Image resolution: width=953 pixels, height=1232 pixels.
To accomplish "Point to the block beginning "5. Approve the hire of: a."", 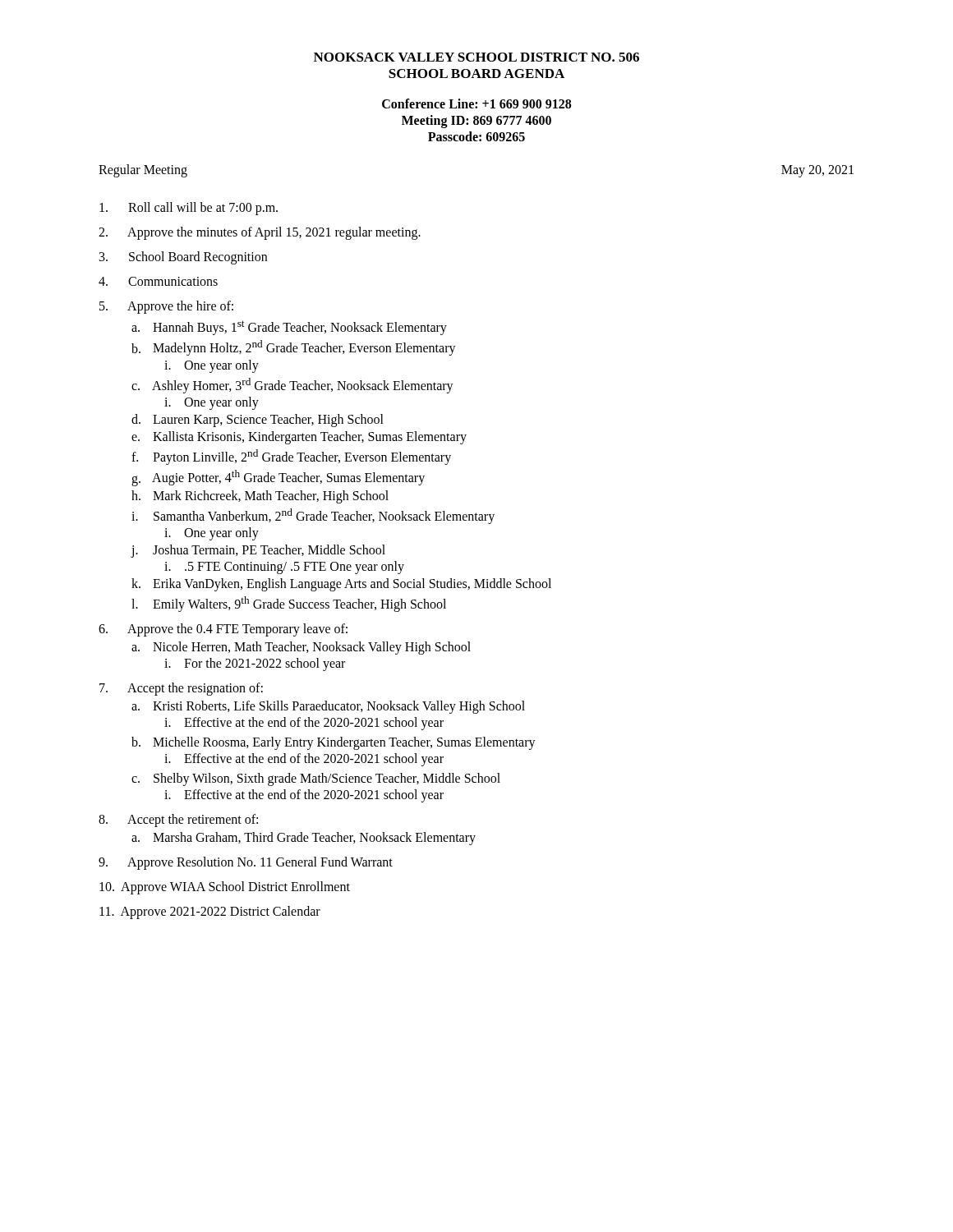I will click(166, 307).
